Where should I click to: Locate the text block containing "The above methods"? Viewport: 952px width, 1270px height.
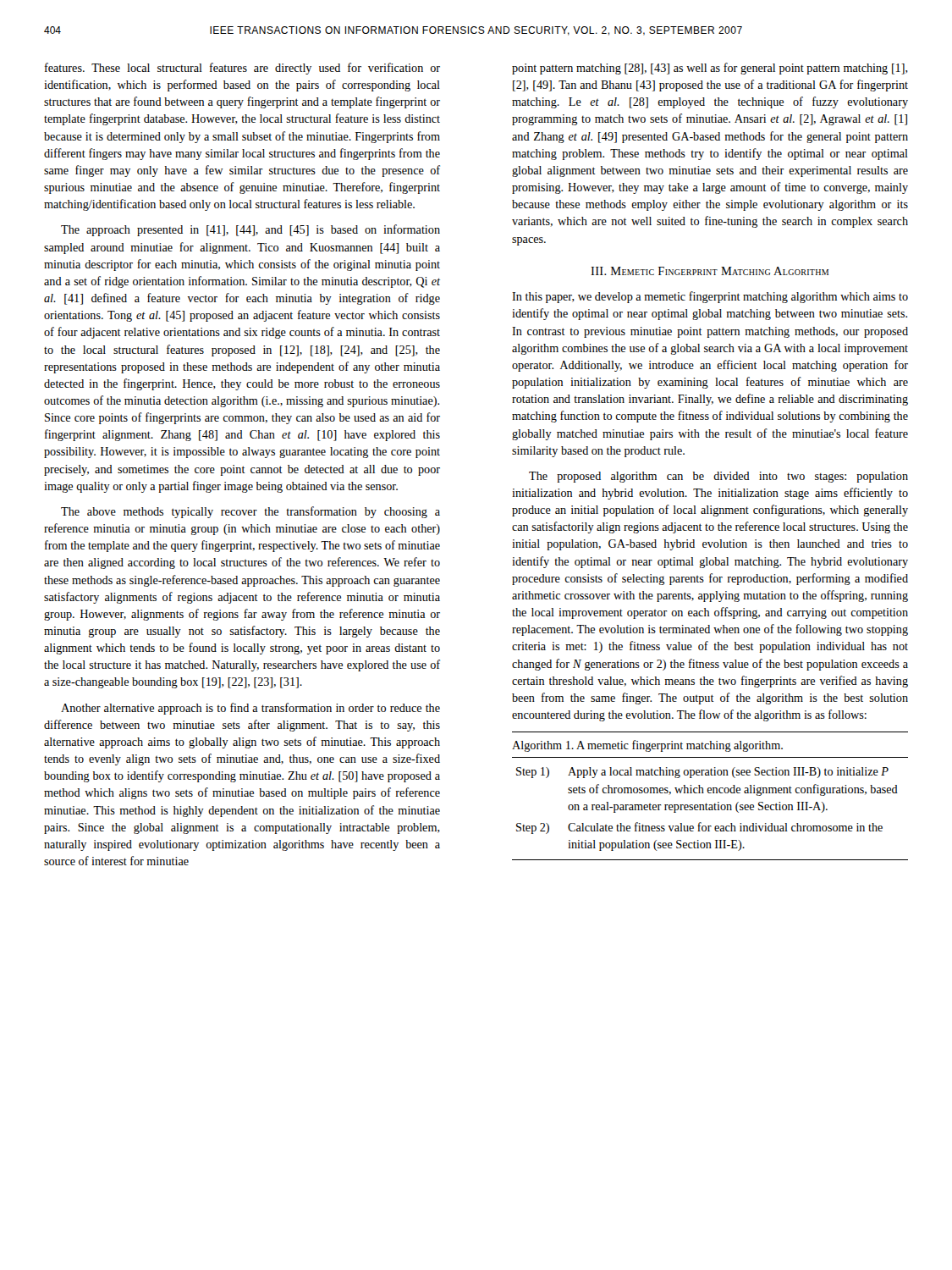coord(242,597)
